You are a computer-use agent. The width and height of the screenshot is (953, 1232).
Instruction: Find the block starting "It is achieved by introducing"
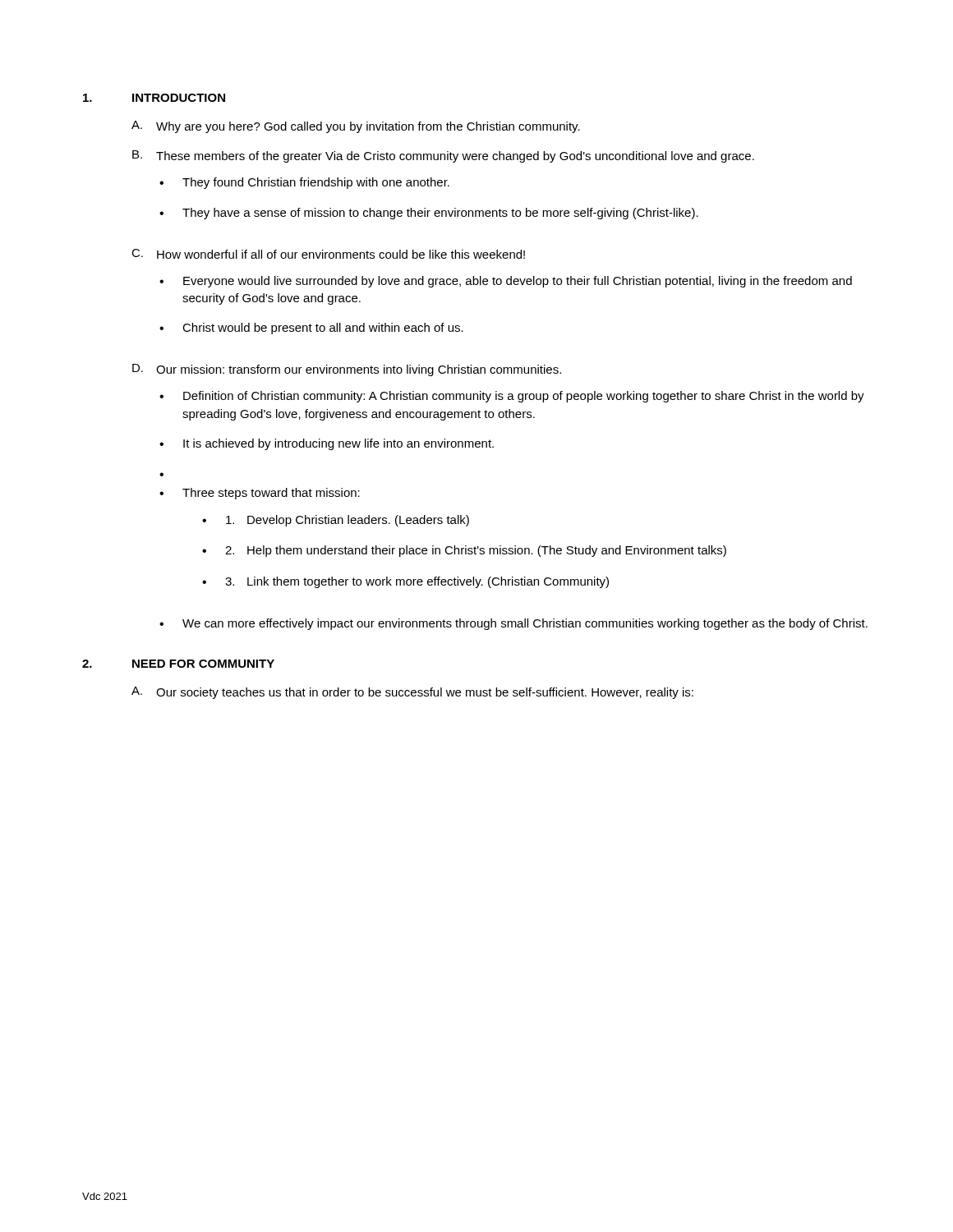[339, 443]
